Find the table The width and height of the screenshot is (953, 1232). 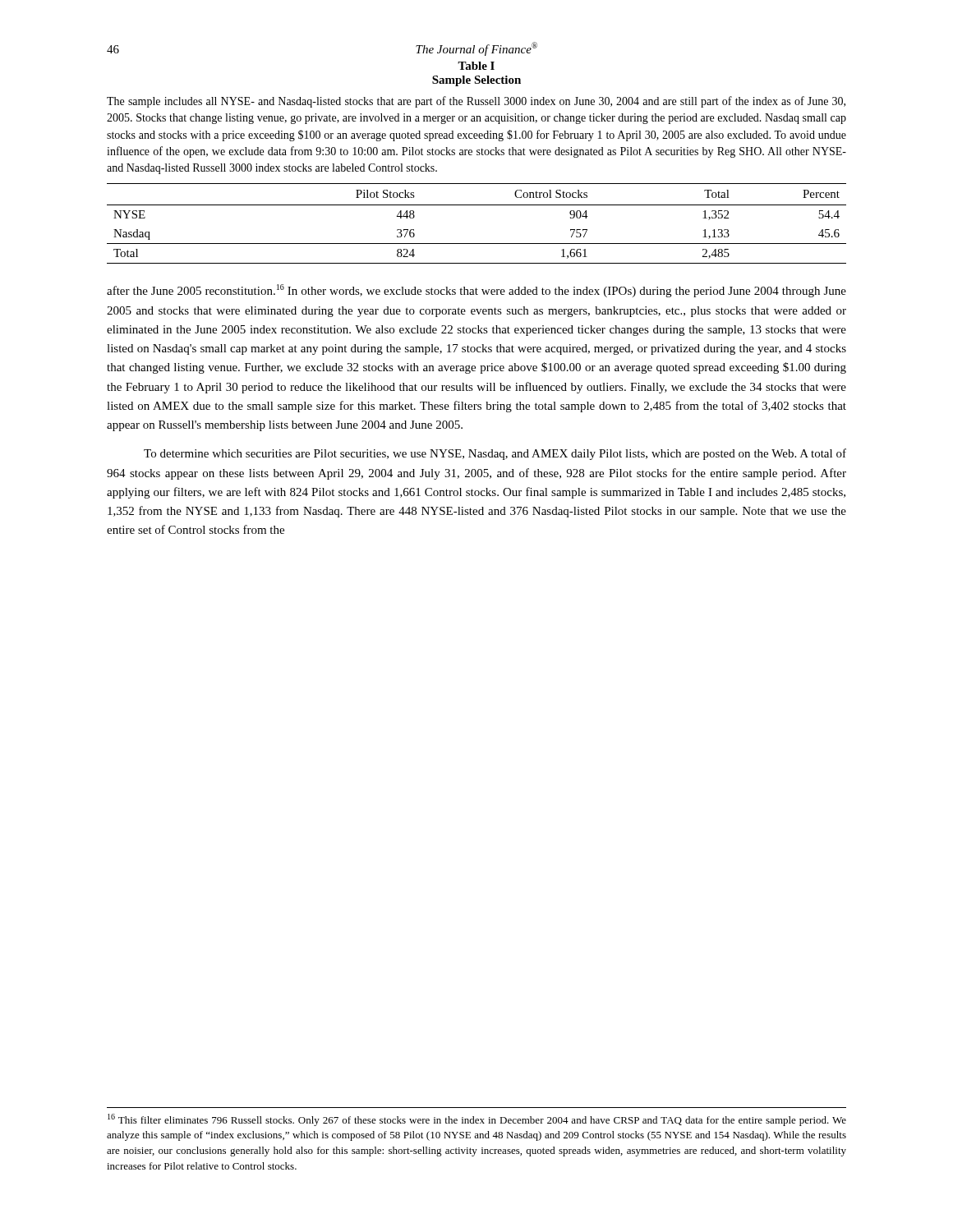[476, 224]
